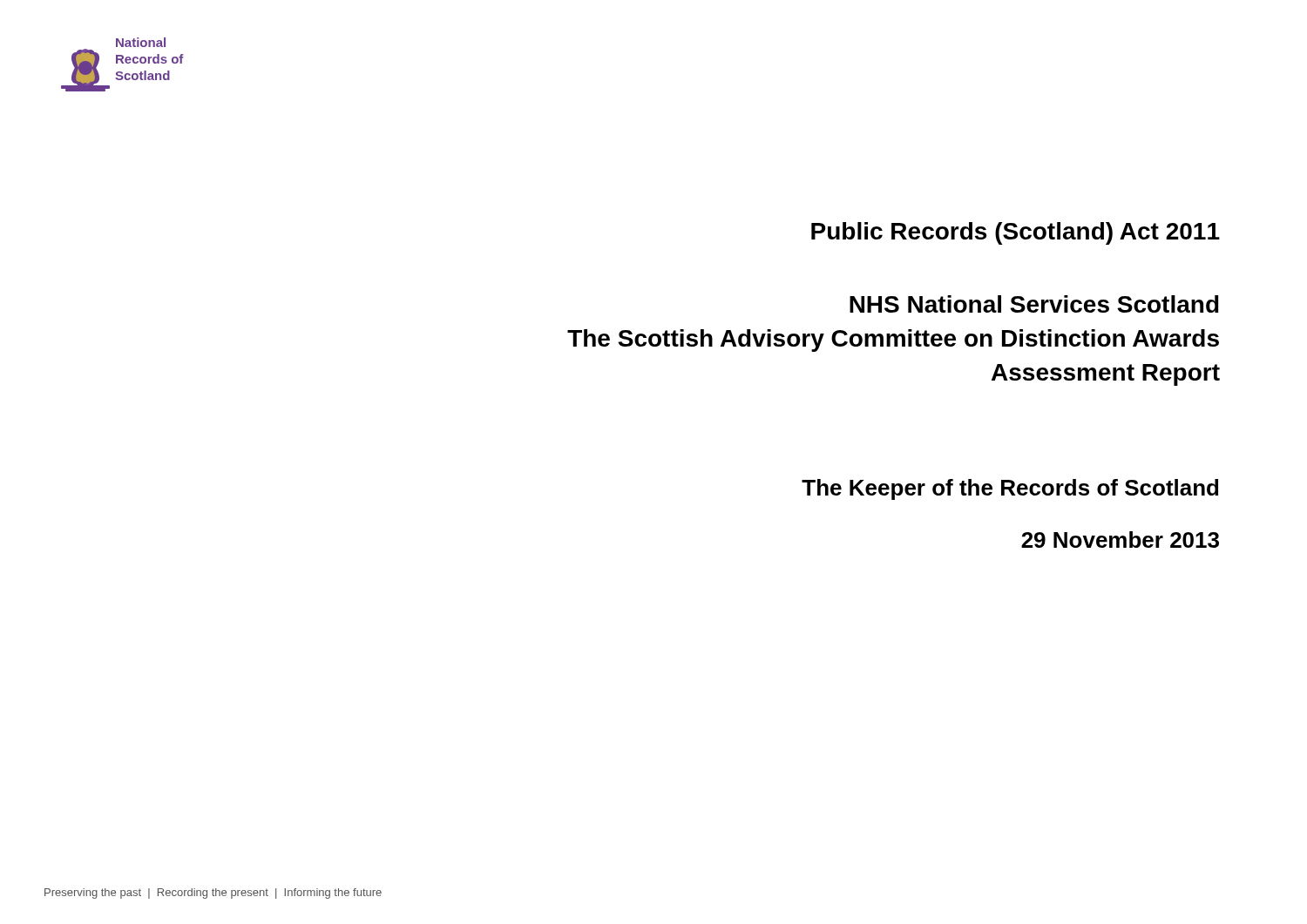Find the logo
1307x924 pixels.
click(139, 65)
